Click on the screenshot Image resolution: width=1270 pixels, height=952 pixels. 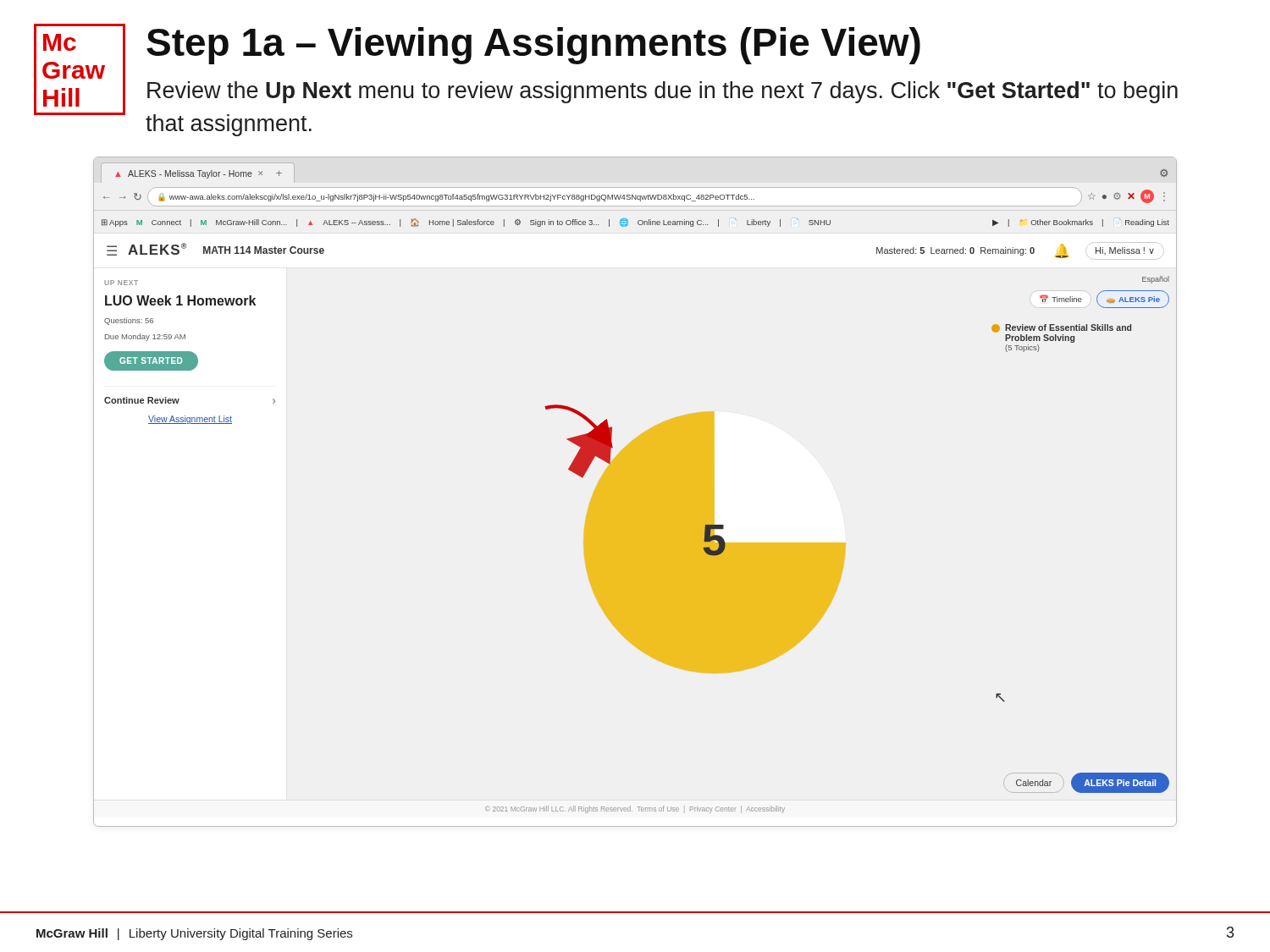(x=635, y=492)
